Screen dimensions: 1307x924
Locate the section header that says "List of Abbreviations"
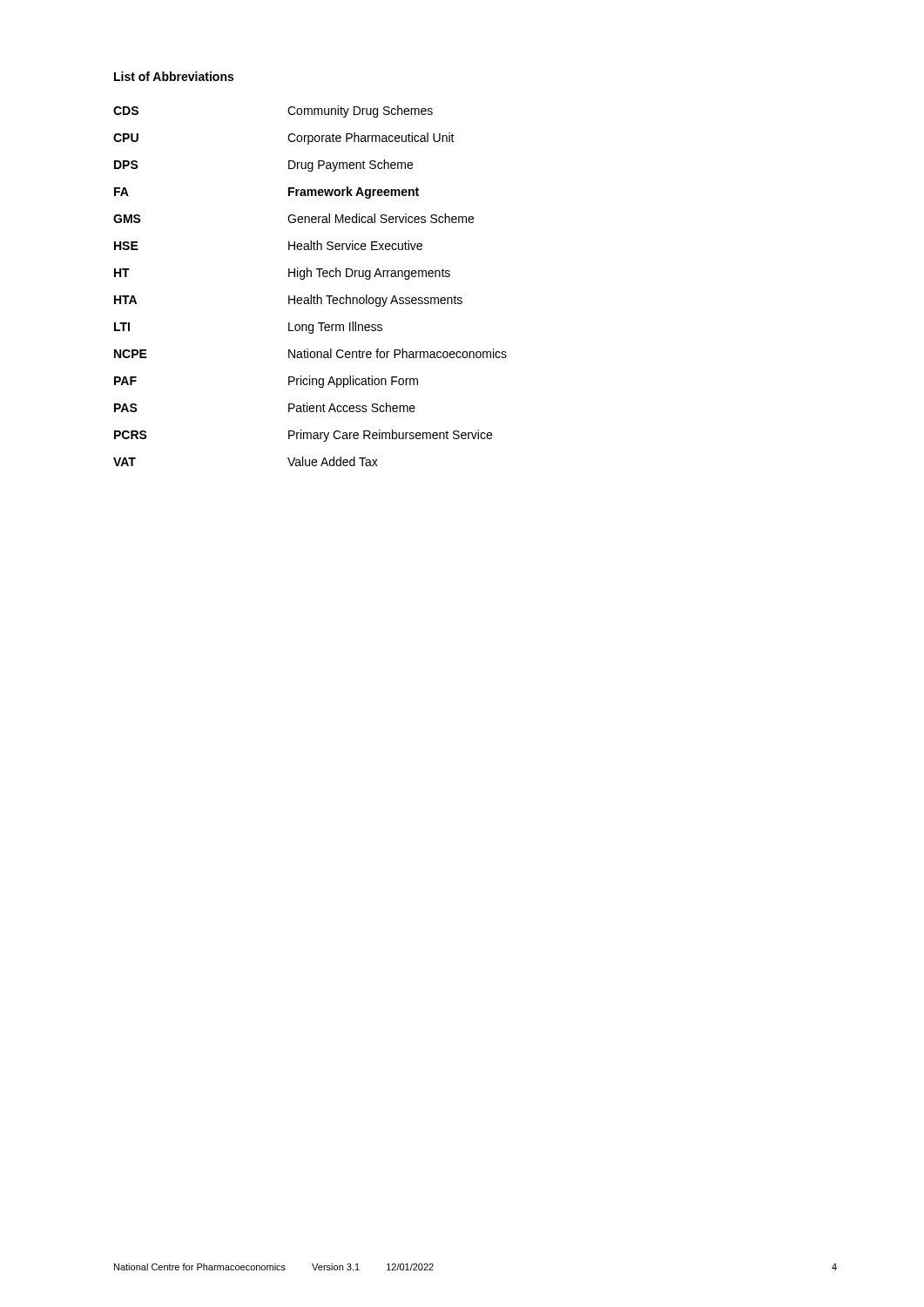coord(174,77)
